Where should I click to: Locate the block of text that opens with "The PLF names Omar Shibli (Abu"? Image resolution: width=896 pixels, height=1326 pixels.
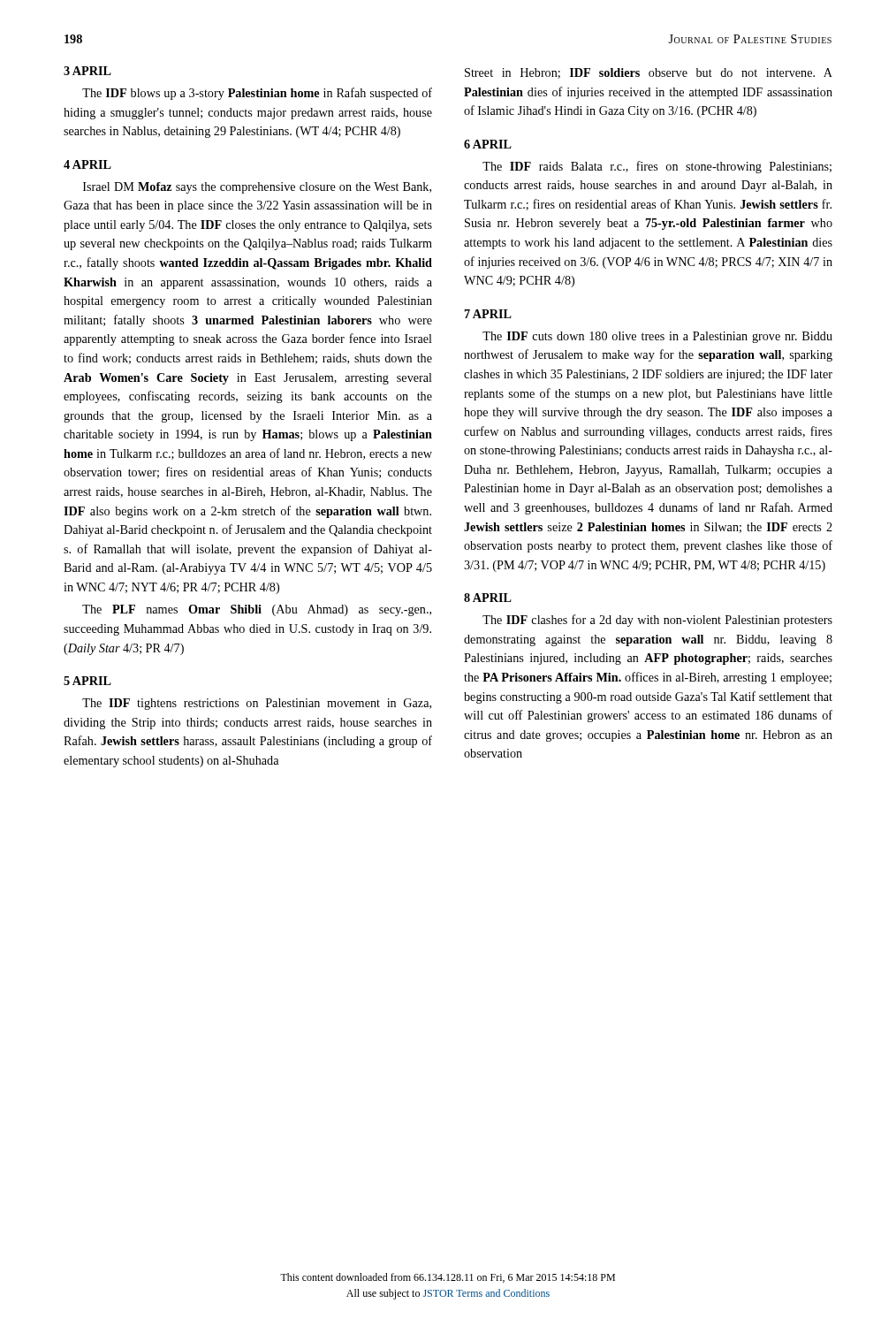pyautogui.click(x=248, y=629)
